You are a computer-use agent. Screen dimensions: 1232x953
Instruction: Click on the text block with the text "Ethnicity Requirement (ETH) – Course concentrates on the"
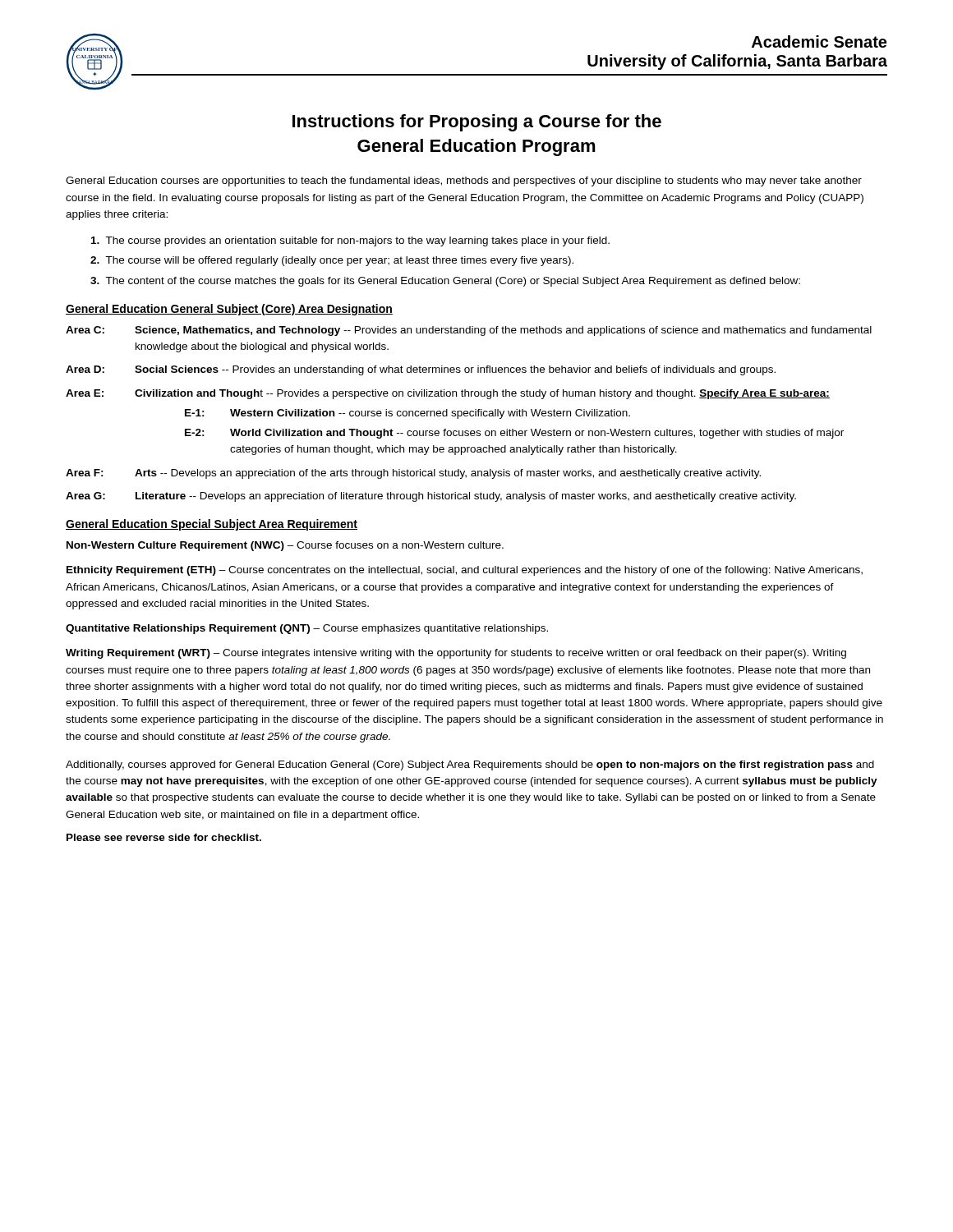point(476,587)
